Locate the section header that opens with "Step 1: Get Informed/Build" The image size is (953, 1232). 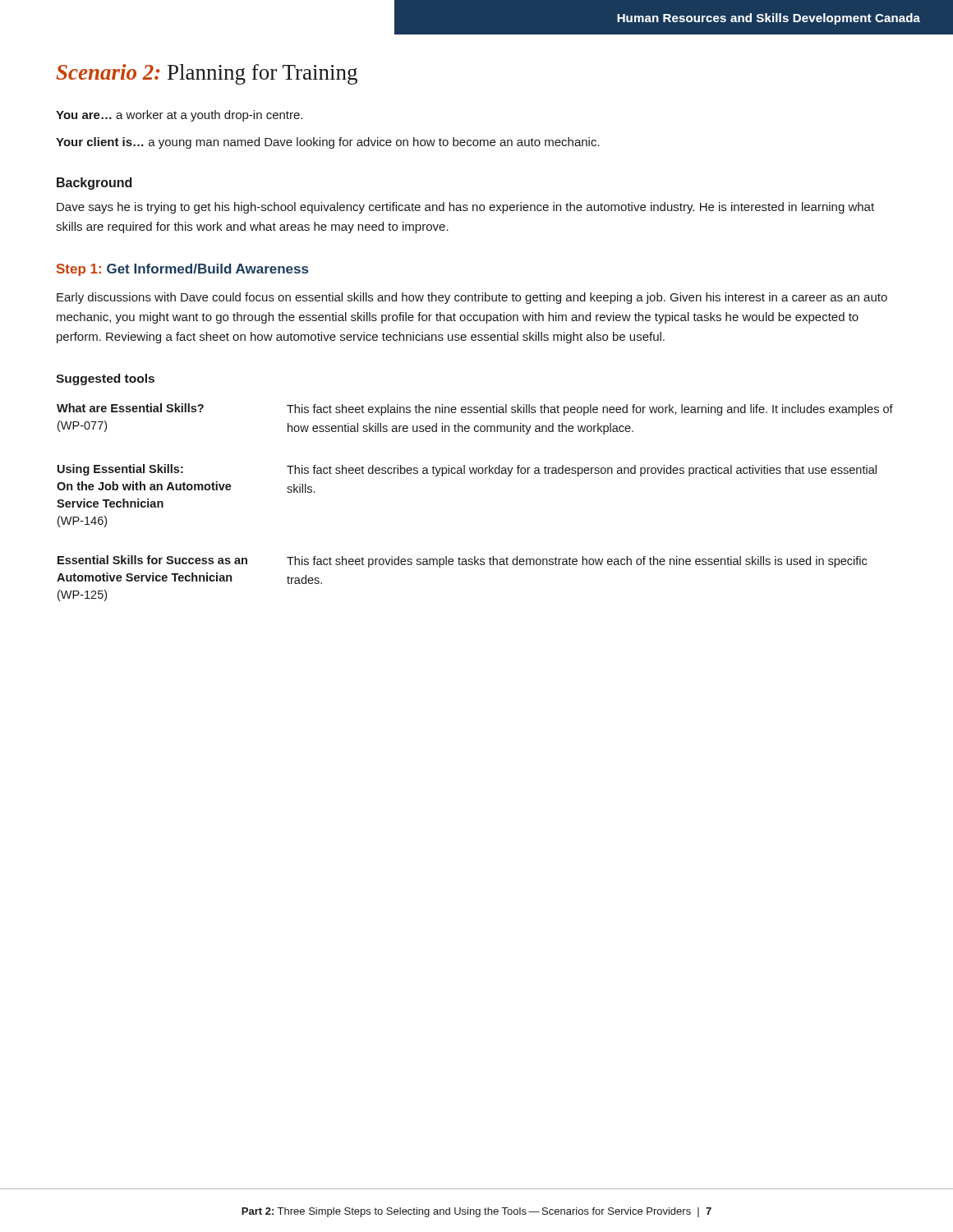(182, 269)
